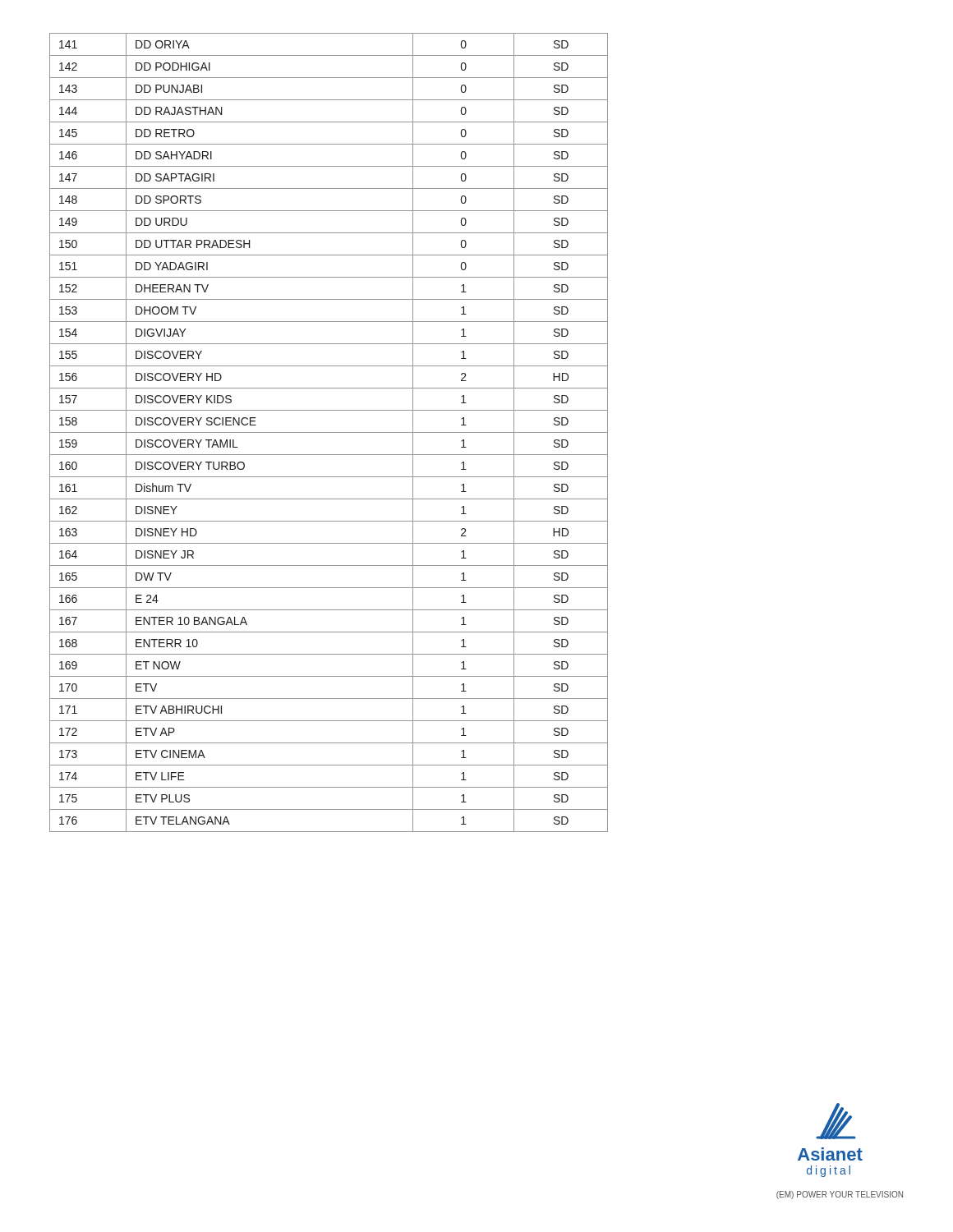Locate the table with the text "ETV PLUS"

[476, 432]
